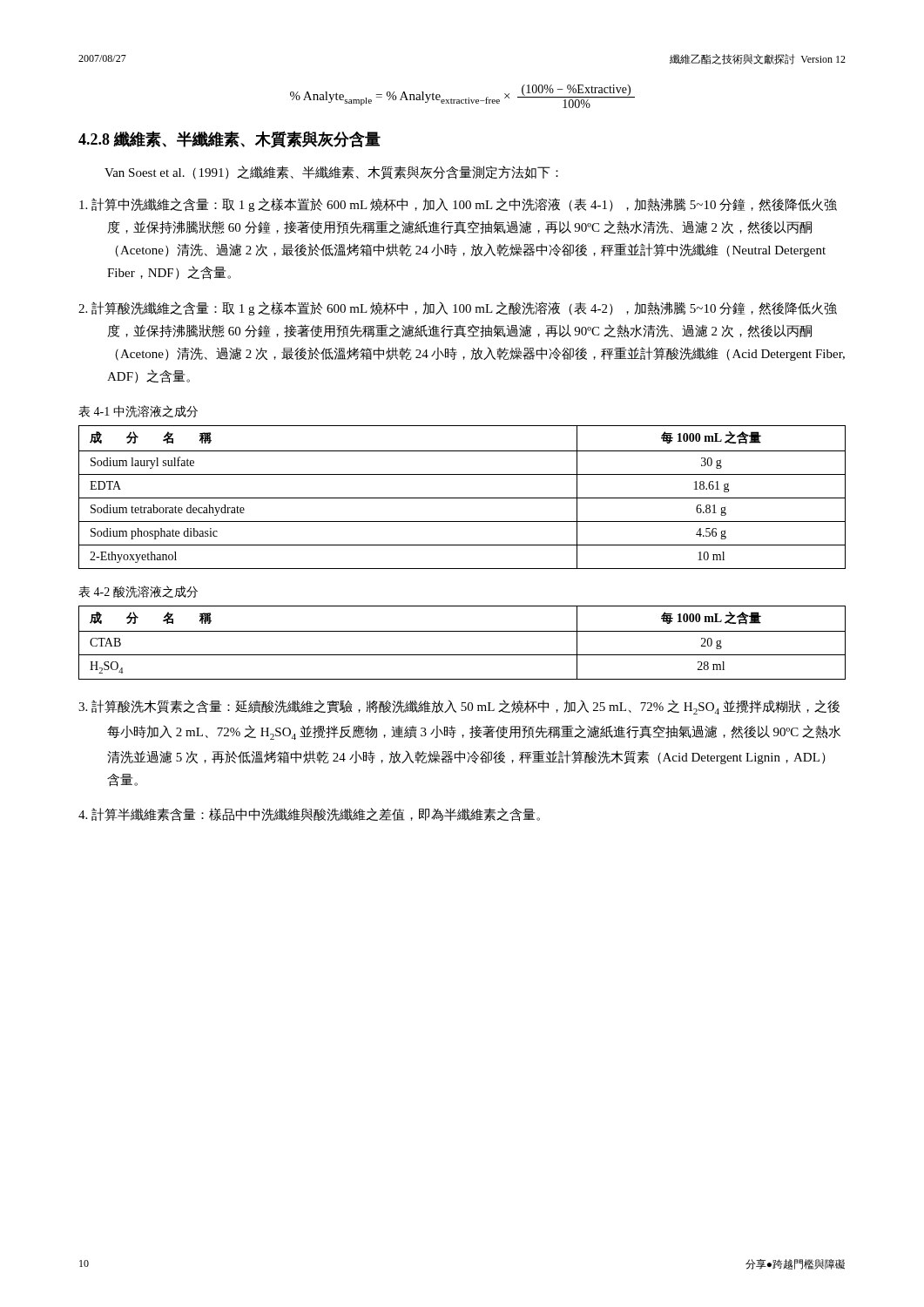Find the block on this page that starts "3. 計算酸洗木質素之含量：延續酸洗纖維之實驗，將酸洗纖維放入 50 mL 之燒杯中，加入 25 mL、72%"
The width and height of the screenshot is (924, 1307).
click(460, 743)
